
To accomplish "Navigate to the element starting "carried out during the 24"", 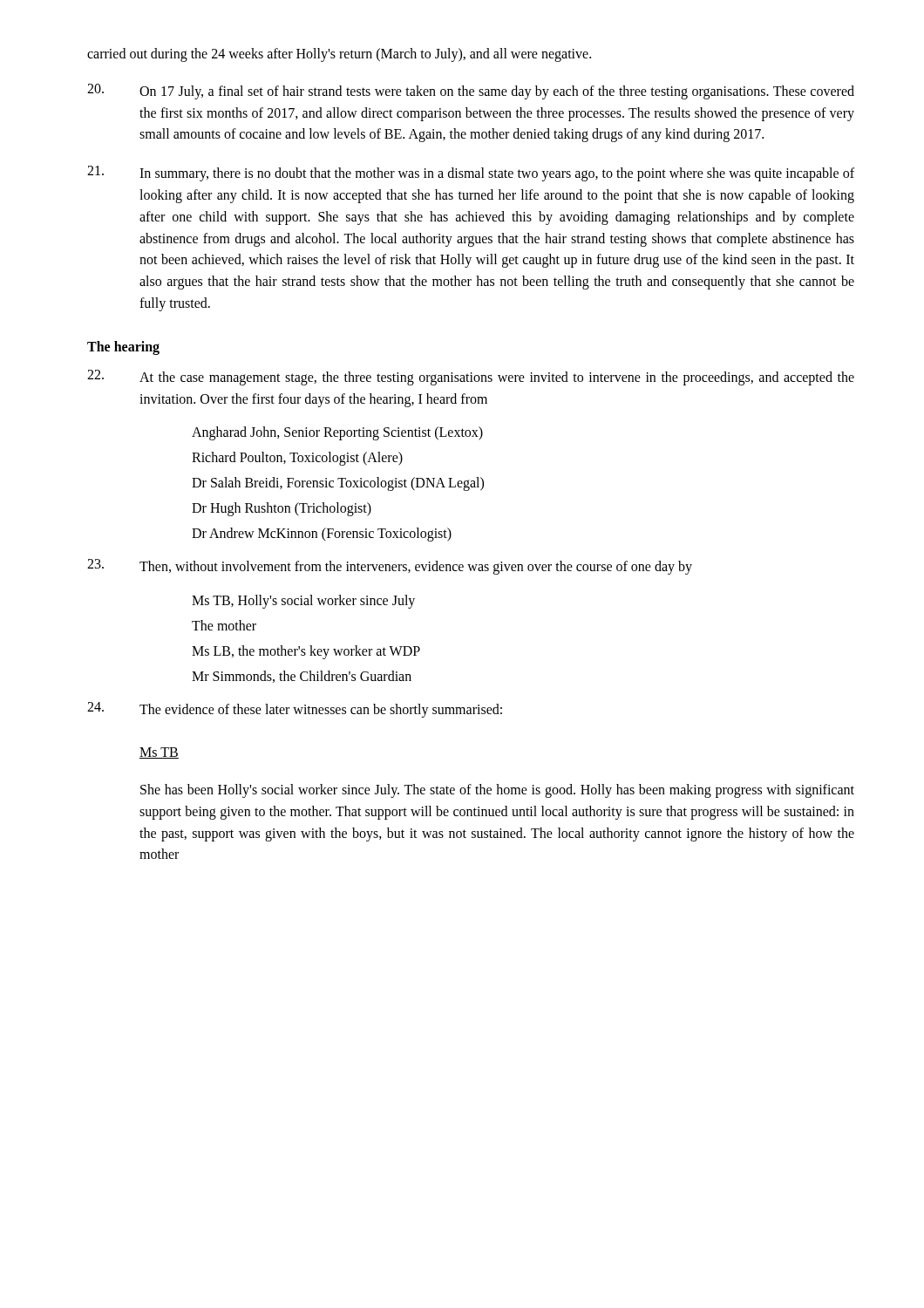I will tap(340, 54).
